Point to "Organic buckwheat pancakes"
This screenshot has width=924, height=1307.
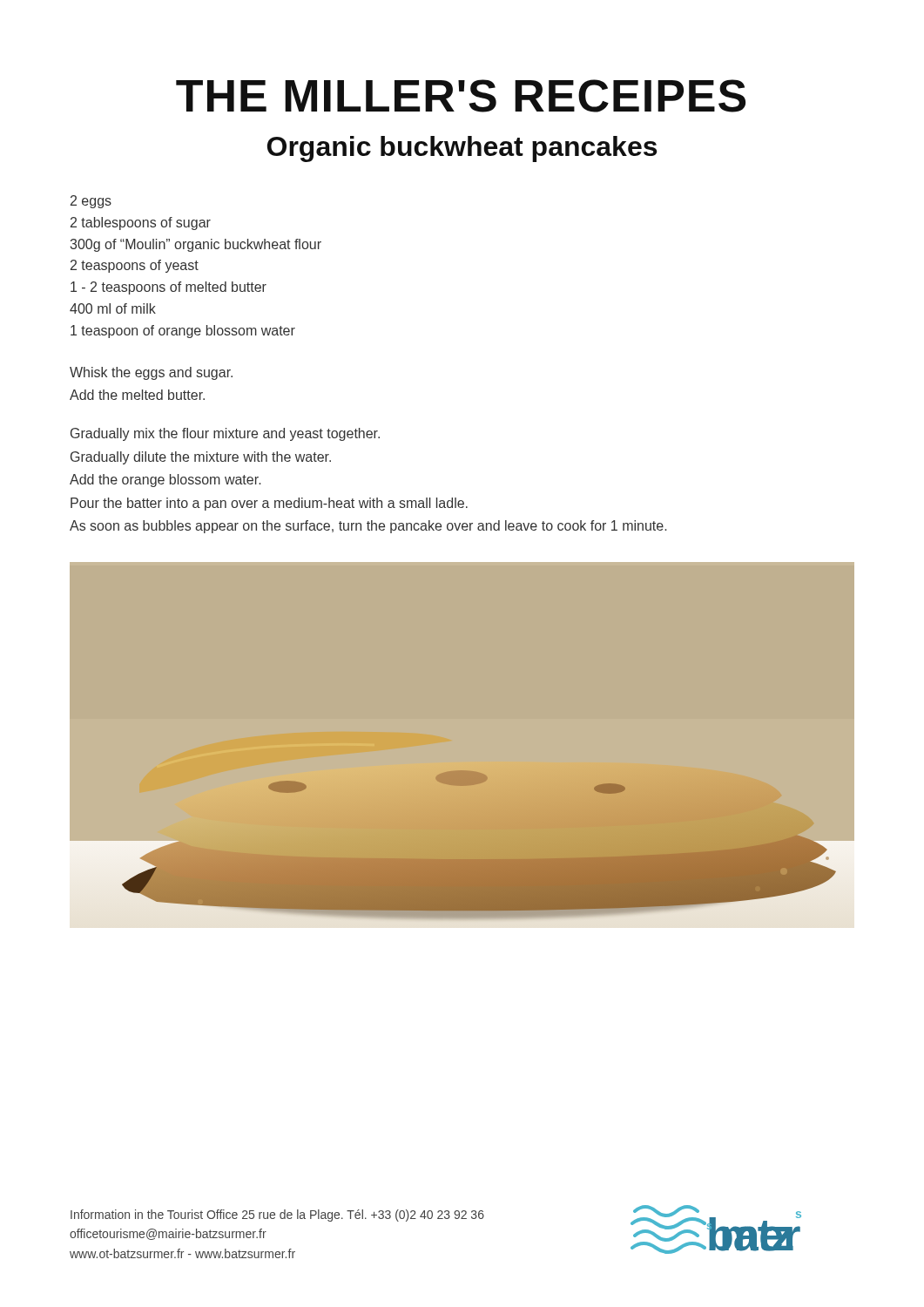(462, 147)
